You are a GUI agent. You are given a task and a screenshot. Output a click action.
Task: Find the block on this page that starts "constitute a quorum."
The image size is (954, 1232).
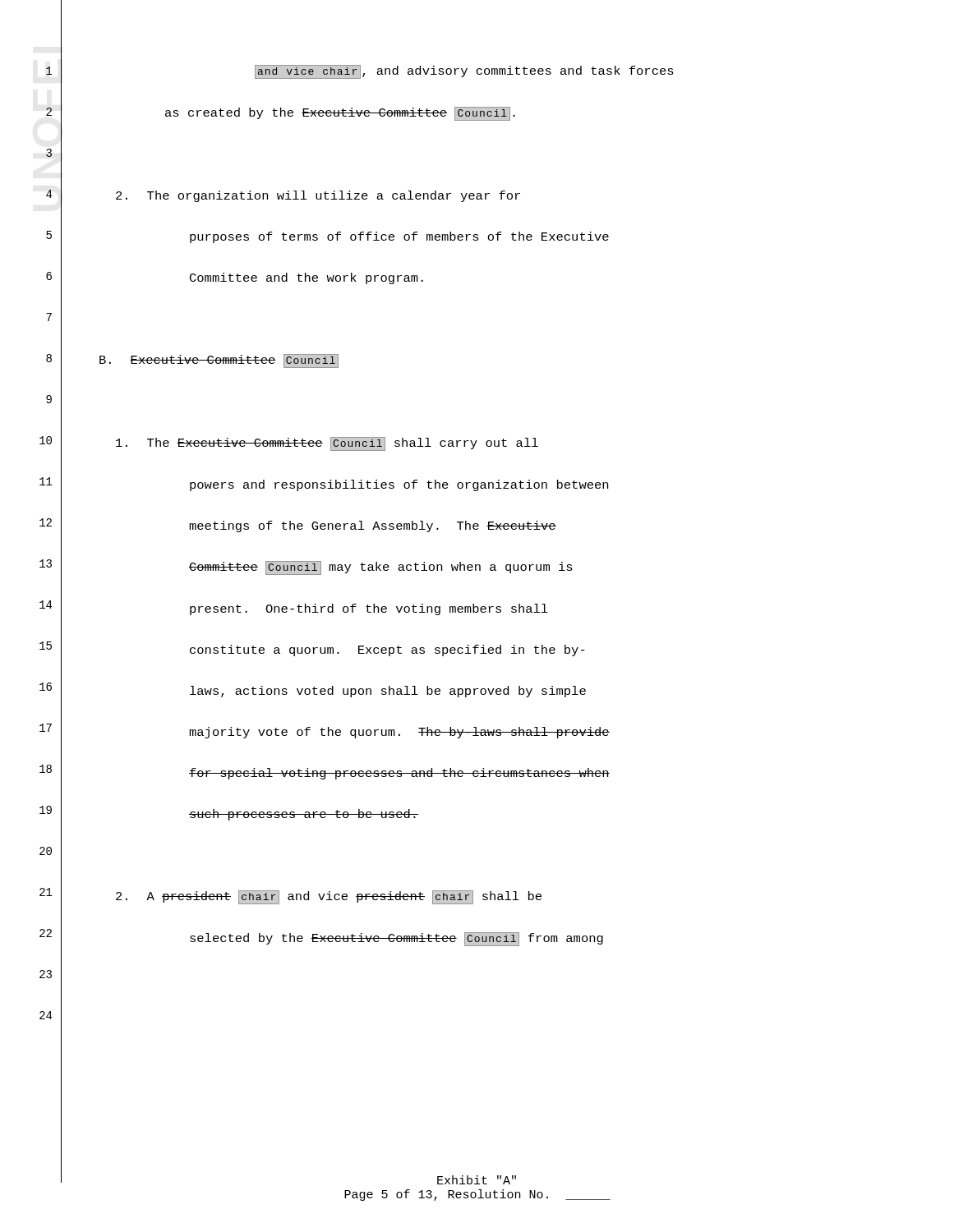coord(388,650)
